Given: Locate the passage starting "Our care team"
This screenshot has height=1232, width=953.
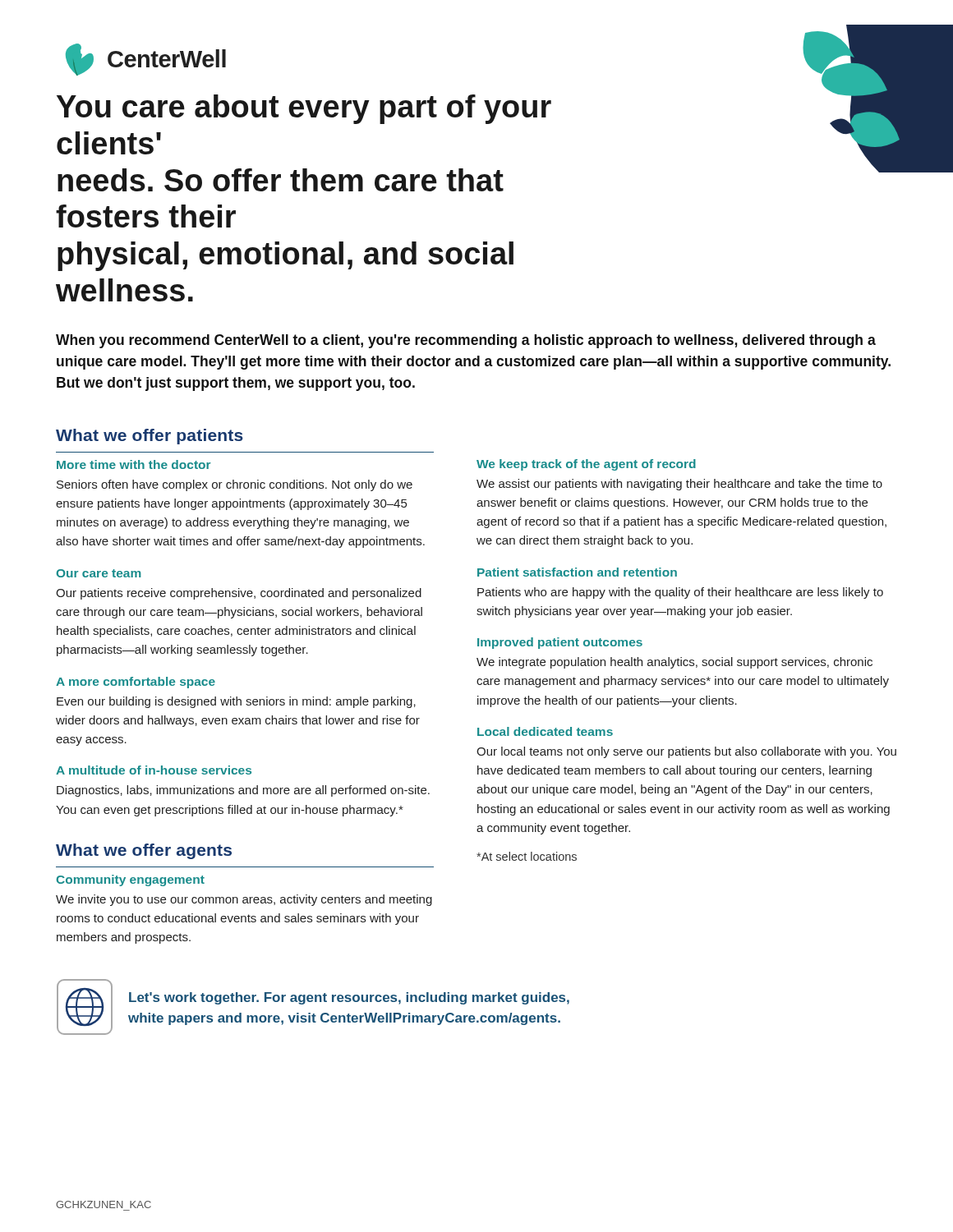Looking at the screenshot, I should pyautogui.click(x=99, y=573).
